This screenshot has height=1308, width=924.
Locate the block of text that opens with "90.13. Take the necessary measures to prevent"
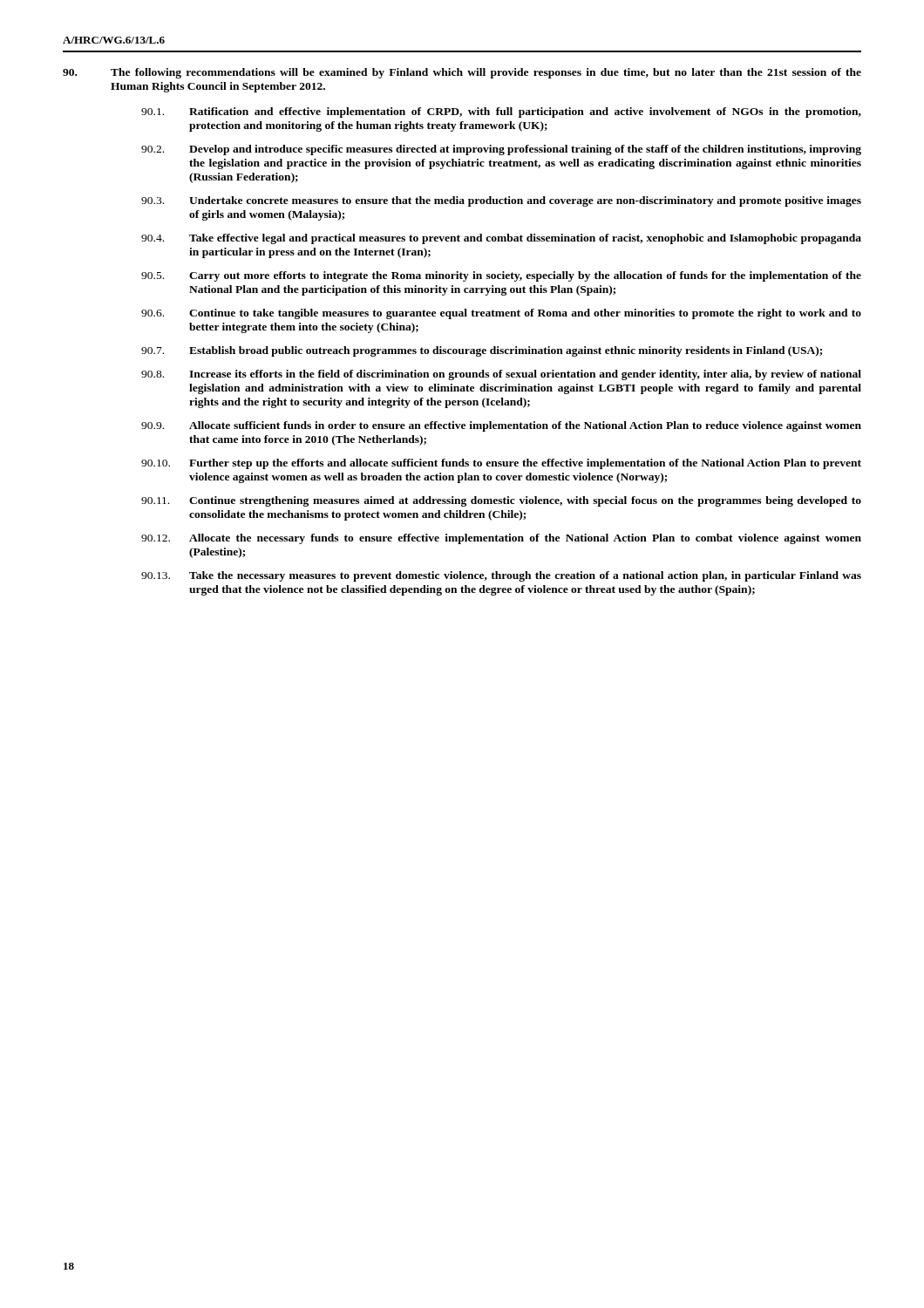click(x=501, y=583)
